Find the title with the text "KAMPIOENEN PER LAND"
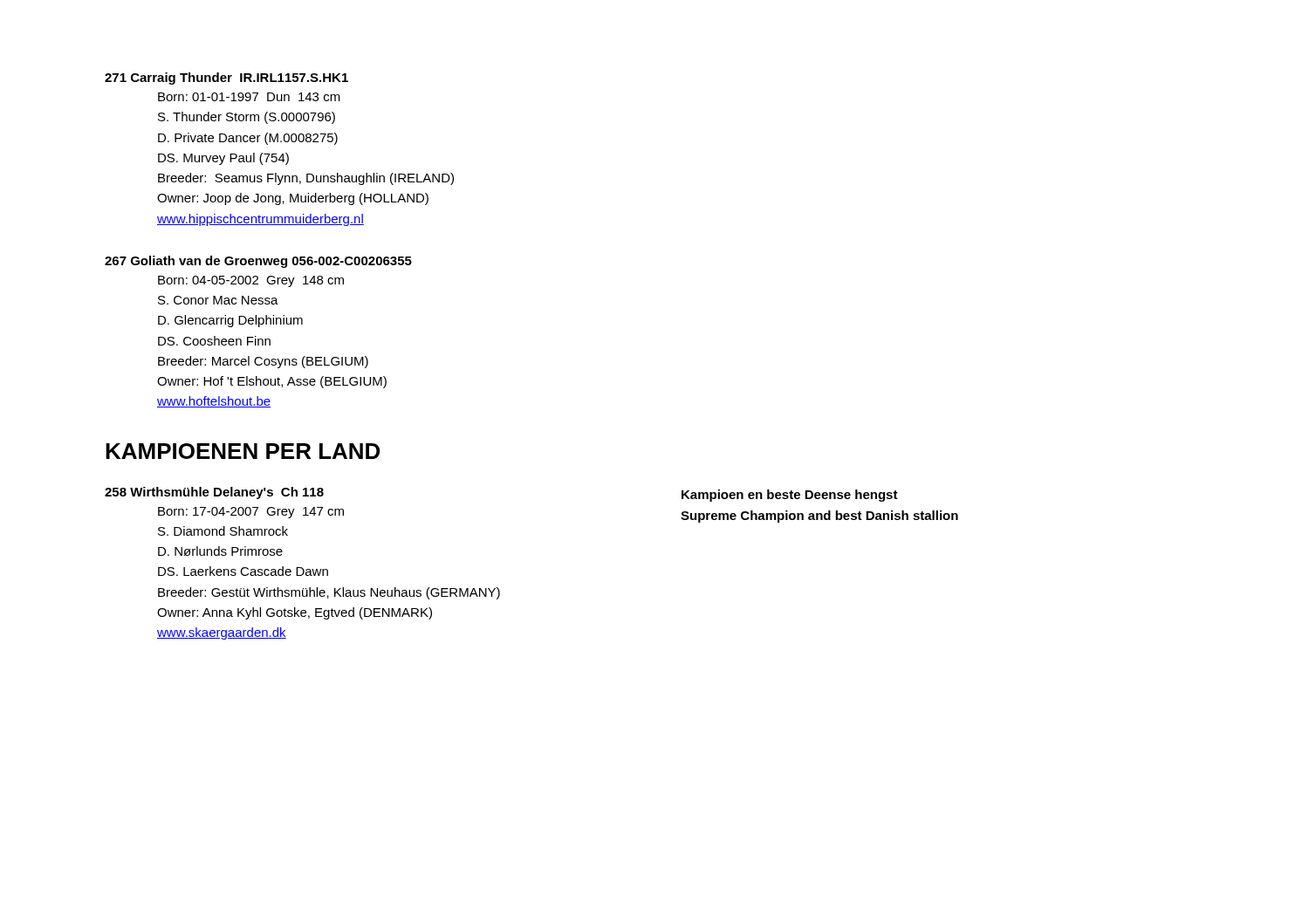Screen dimensions: 924x1309 click(243, 451)
